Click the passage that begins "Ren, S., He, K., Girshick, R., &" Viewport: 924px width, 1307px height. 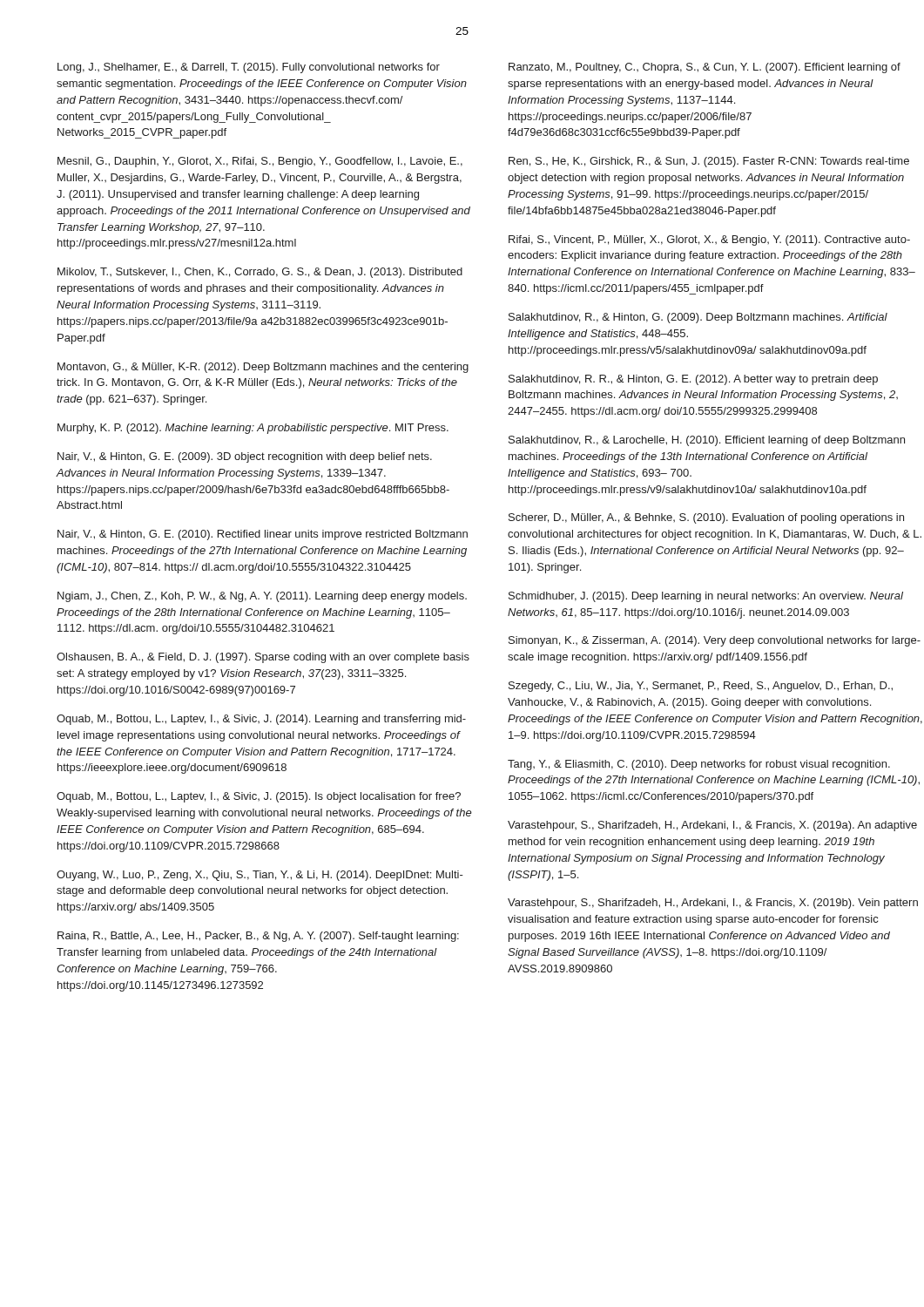(x=716, y=186)
